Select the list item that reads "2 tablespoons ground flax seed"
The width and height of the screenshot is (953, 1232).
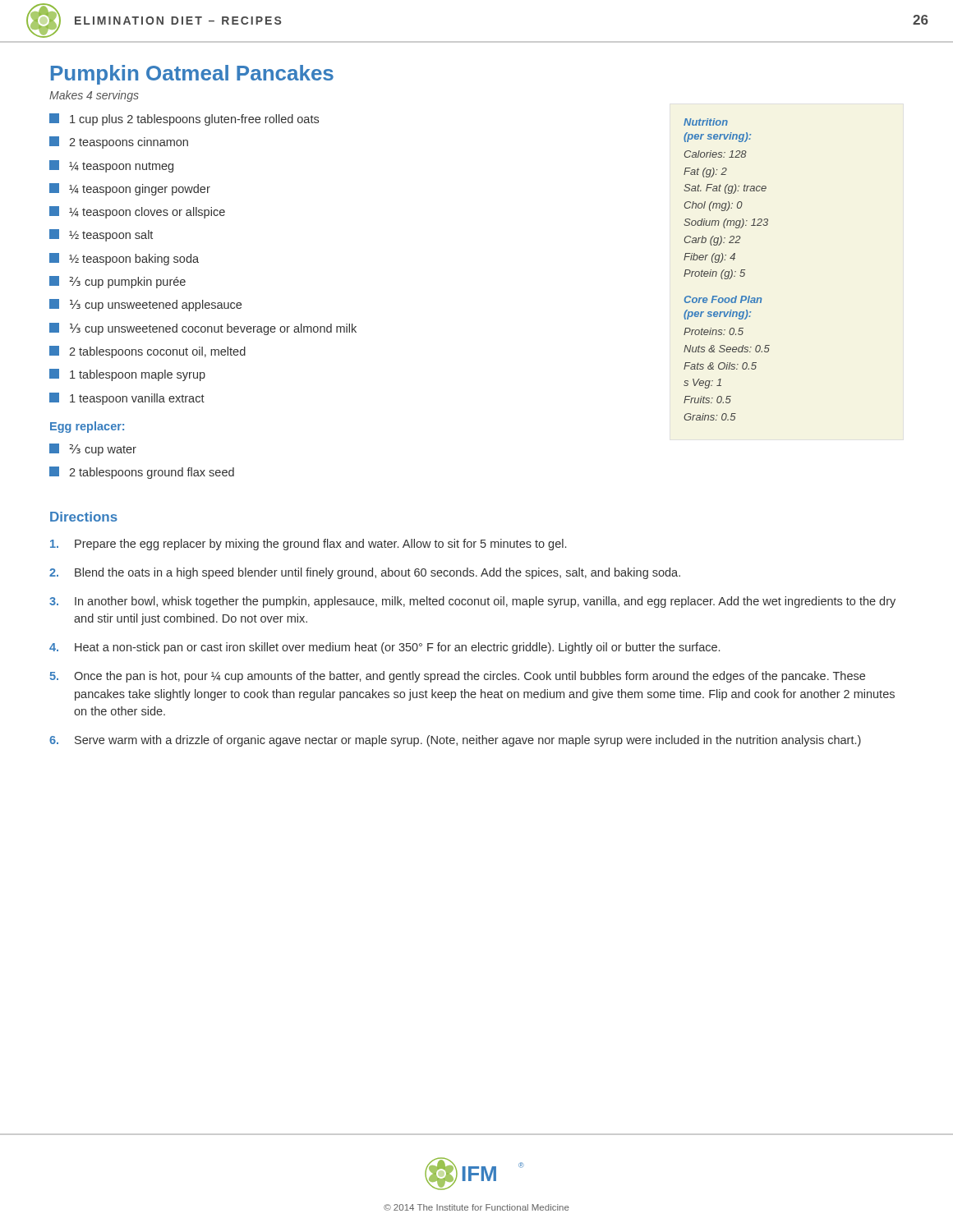click(x=142, y=473)
